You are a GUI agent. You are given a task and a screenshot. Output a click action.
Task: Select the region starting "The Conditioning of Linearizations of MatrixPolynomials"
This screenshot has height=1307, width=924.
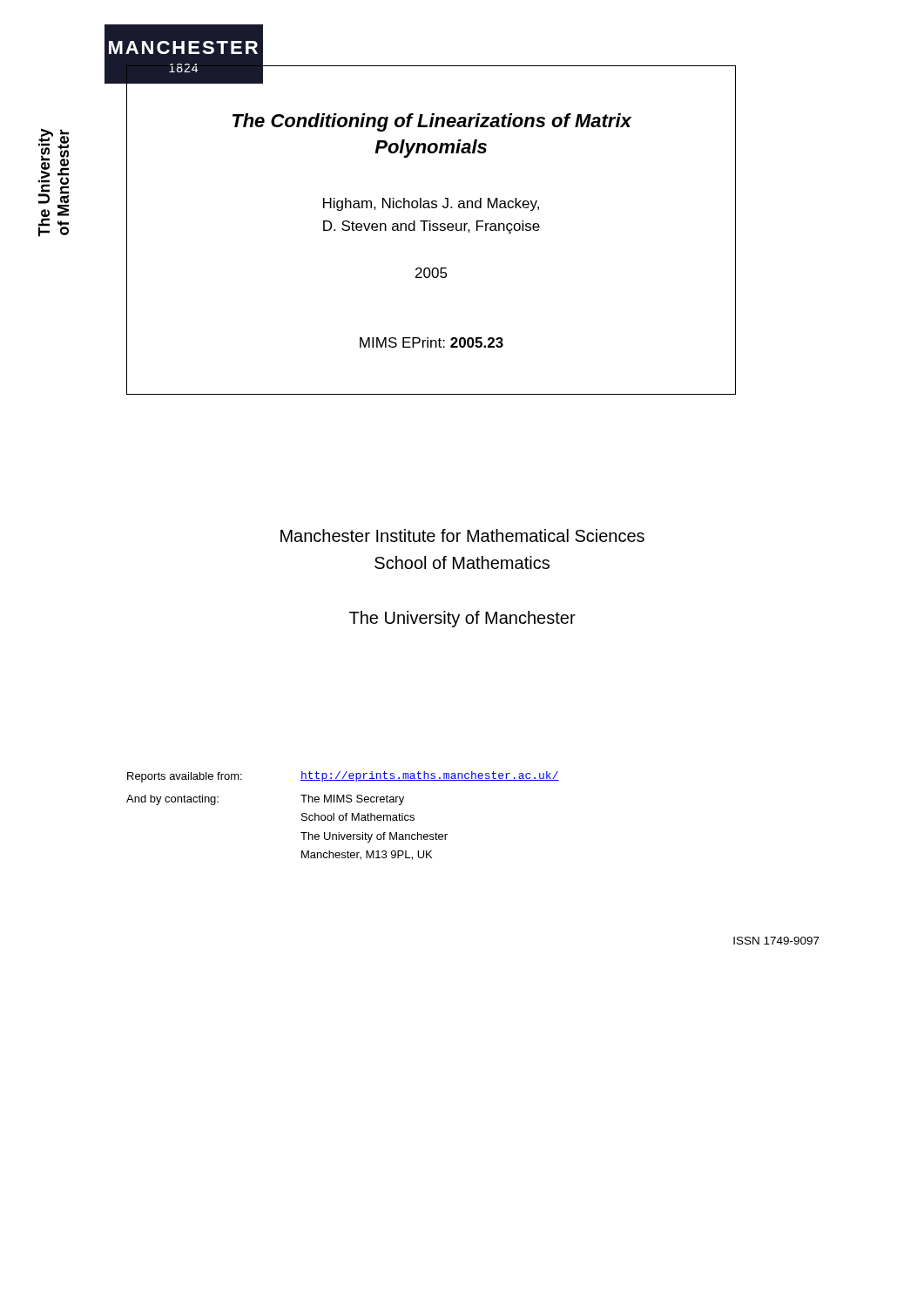[x=431, y=134]
